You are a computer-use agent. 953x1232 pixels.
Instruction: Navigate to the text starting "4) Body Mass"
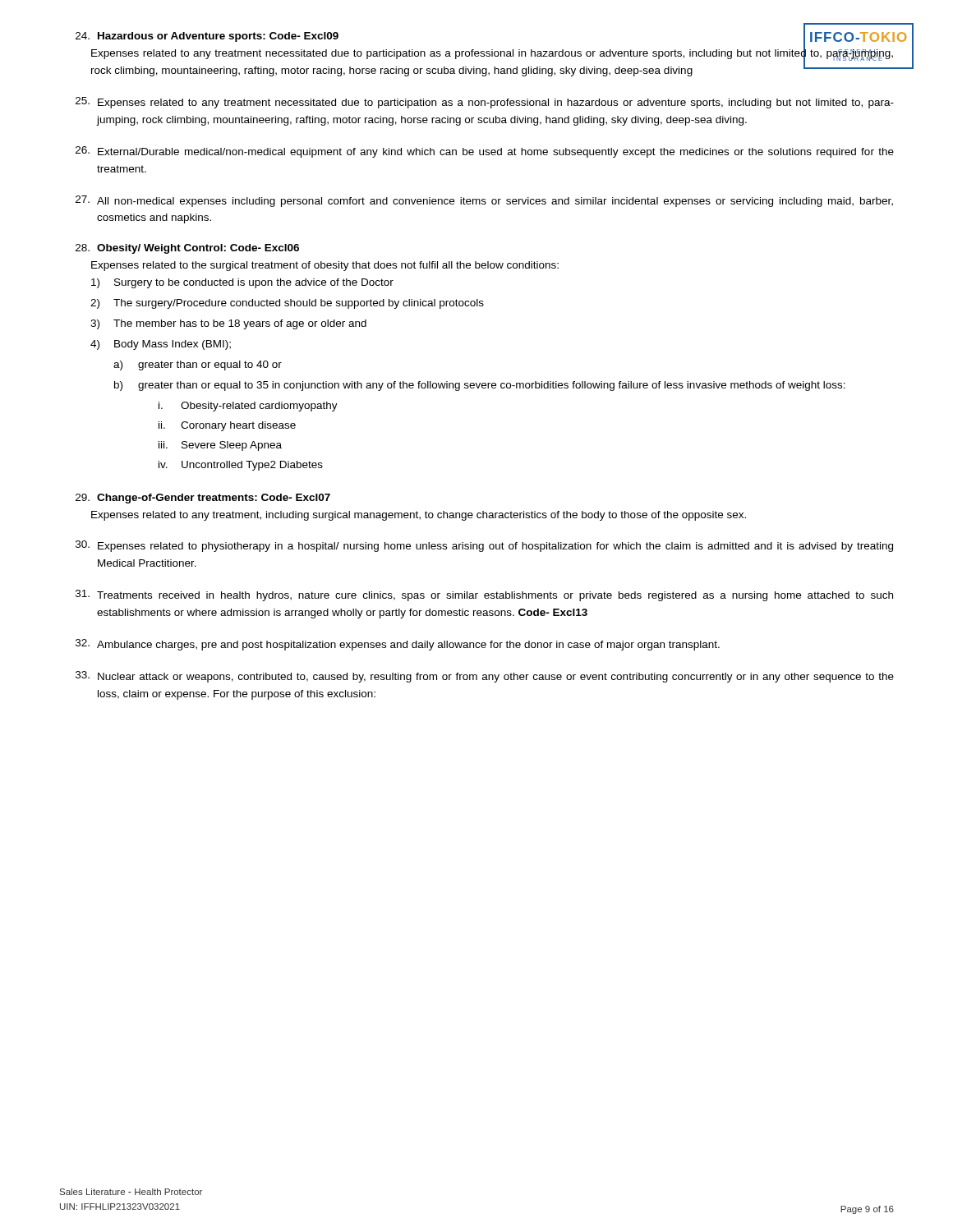(161, 345)
